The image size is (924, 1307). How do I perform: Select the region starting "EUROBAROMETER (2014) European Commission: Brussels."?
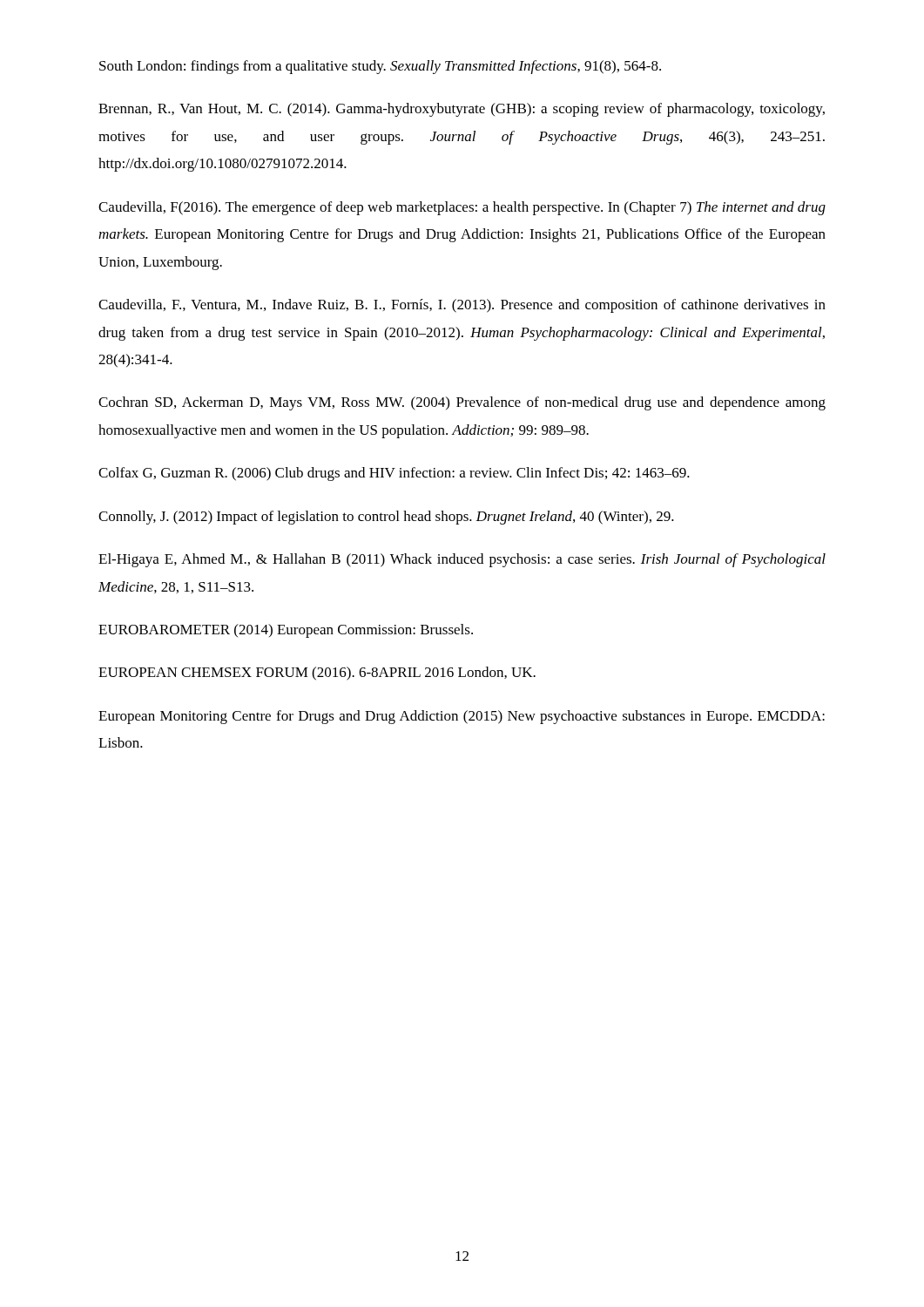click(x=286, y=630)
